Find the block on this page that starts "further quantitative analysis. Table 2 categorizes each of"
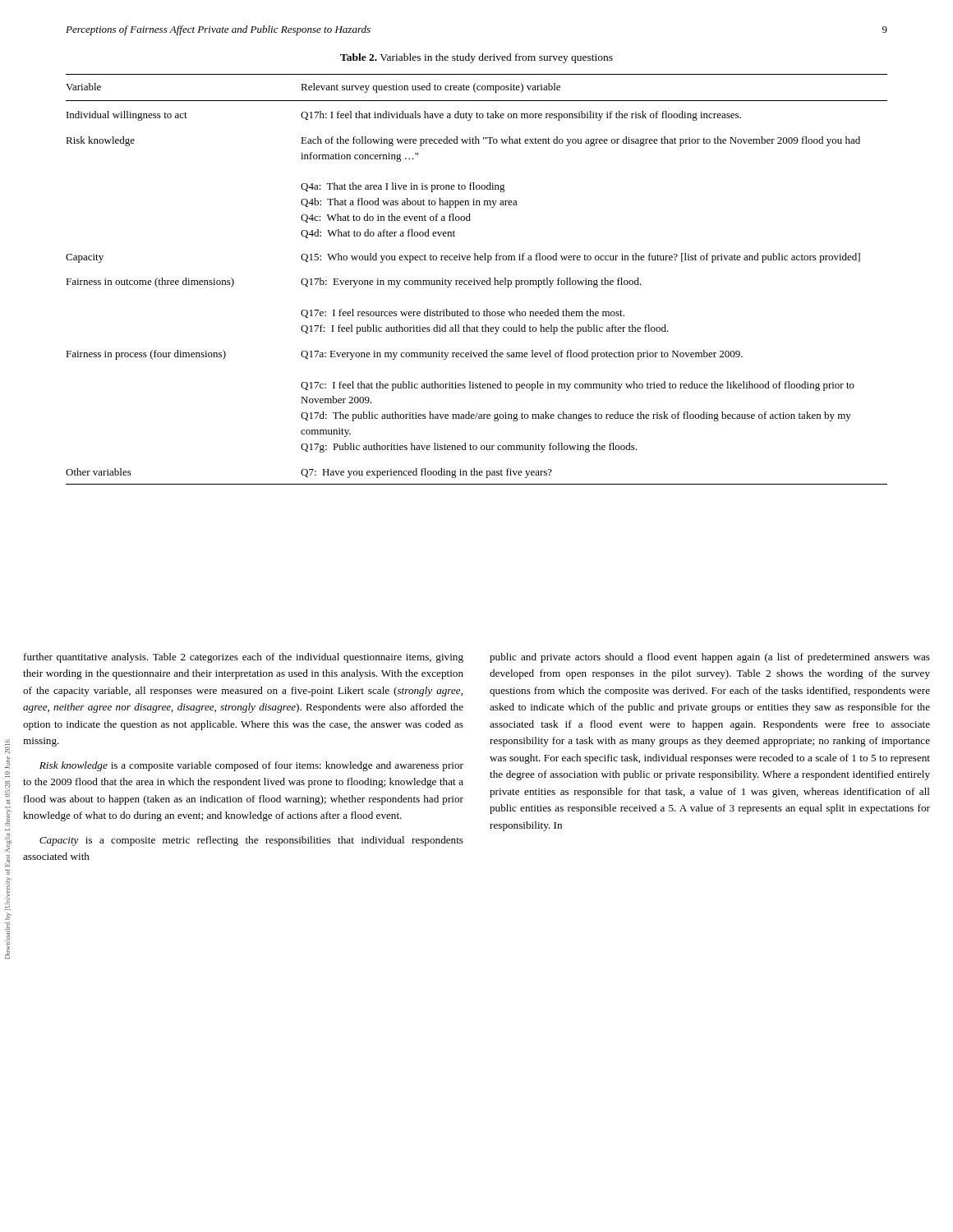This screenshot has width=953, height=1232. pos(243,757)
